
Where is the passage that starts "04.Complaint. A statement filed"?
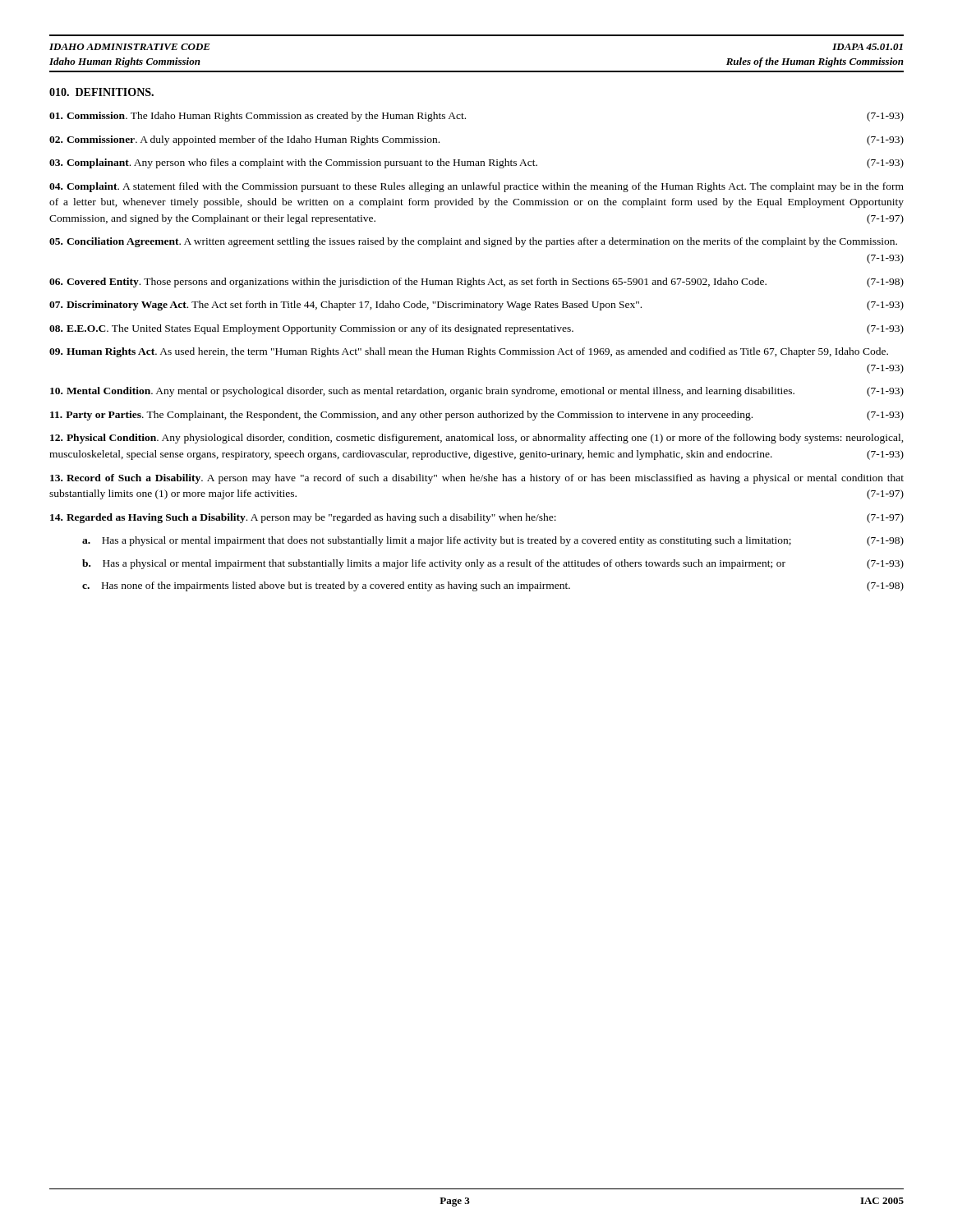click(x=476, y=203)
